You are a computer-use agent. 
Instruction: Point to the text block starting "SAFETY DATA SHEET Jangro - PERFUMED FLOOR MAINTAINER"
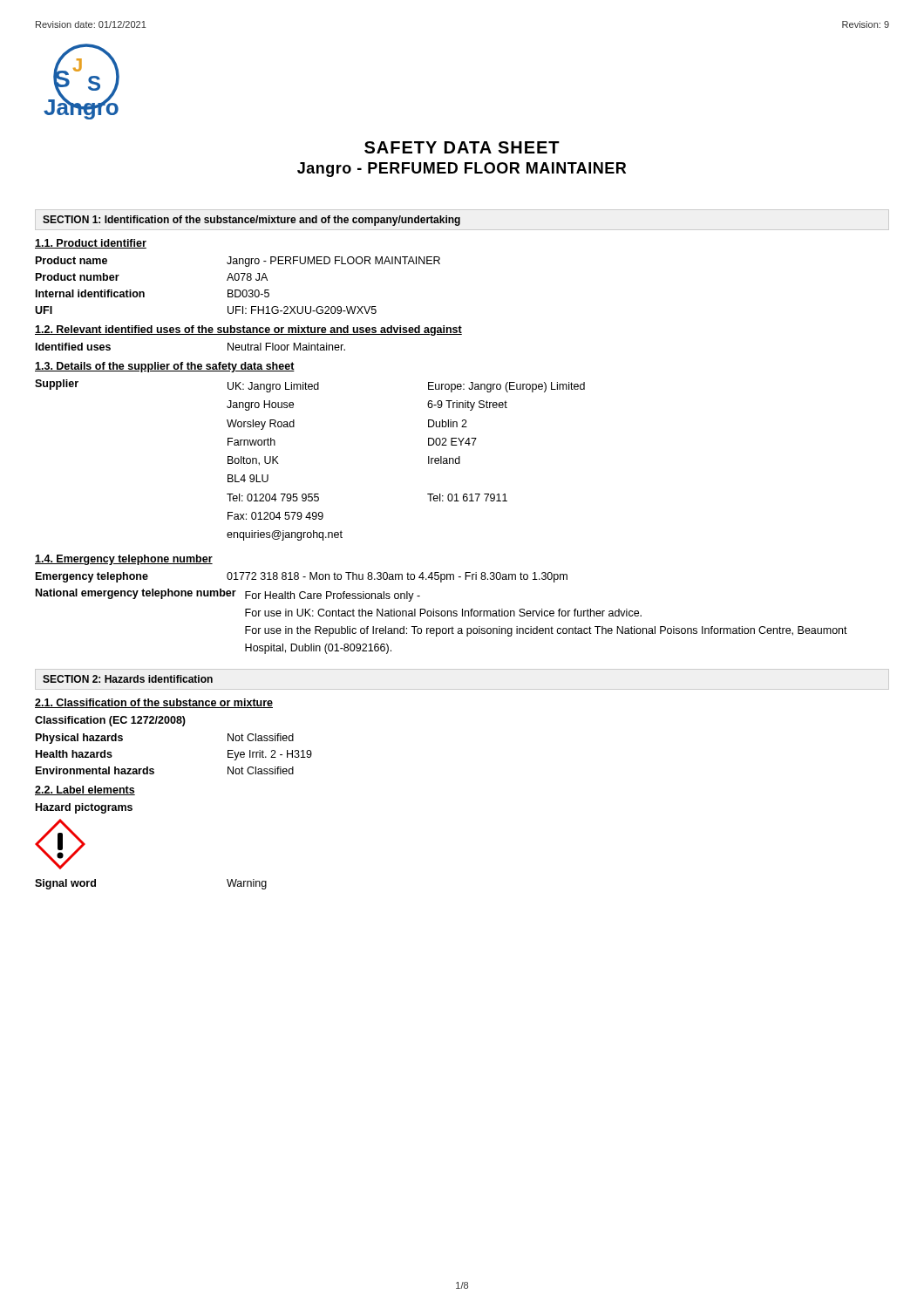pos(462,158)
